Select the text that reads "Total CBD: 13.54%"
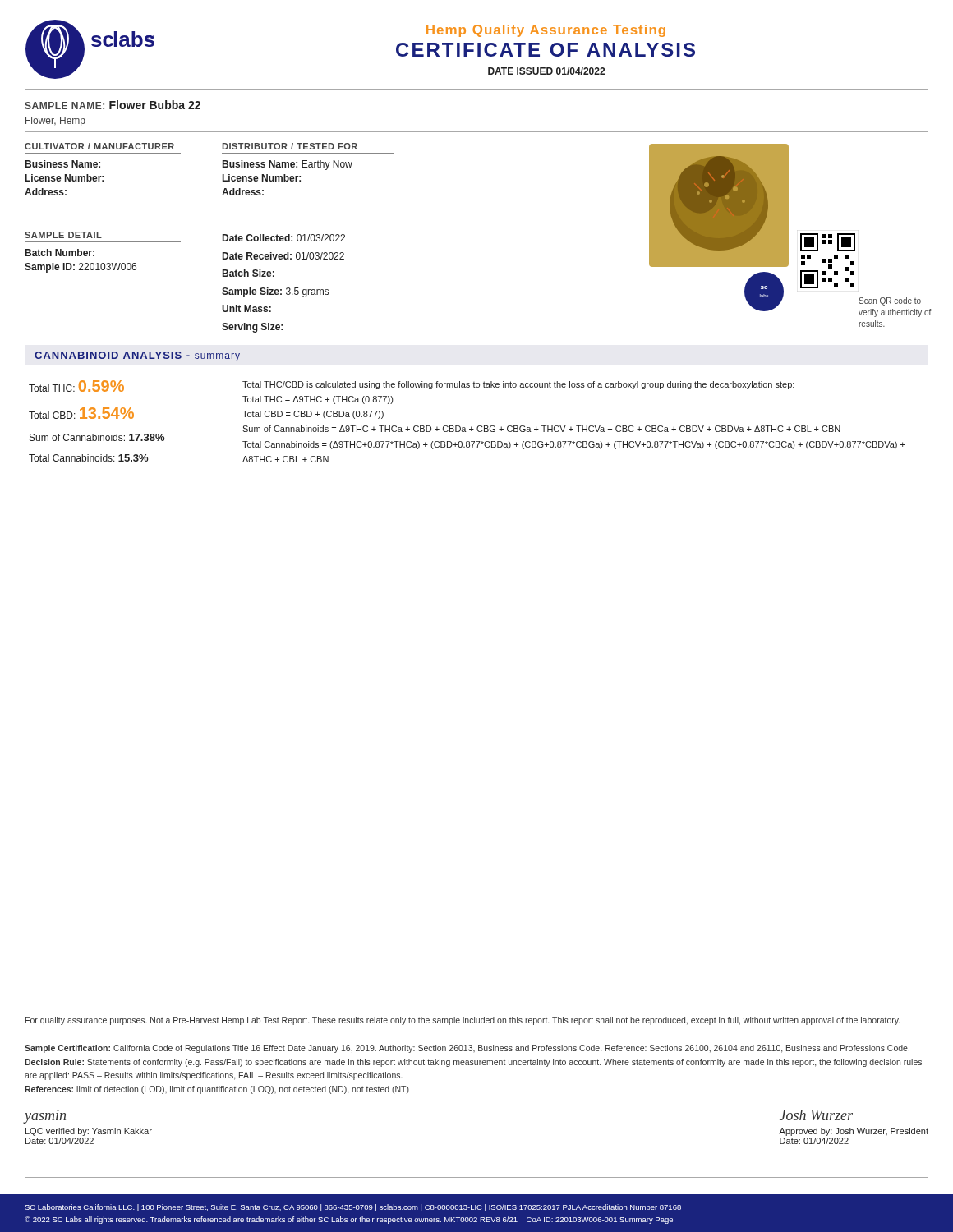The width and height of the screenshot is (953, 1232). coord(123,414)
